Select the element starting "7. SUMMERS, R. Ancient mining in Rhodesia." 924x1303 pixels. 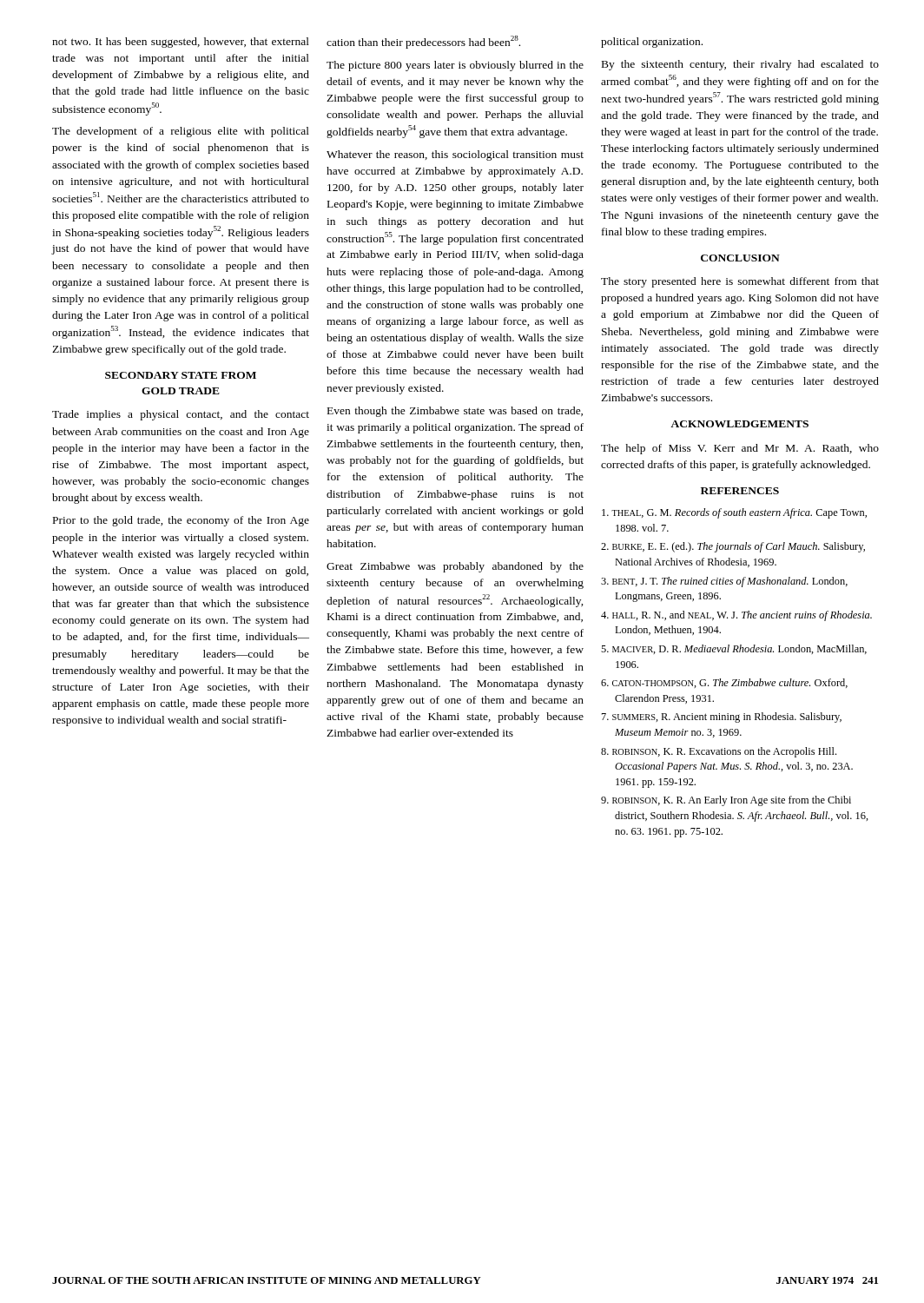tap(740, 725)
